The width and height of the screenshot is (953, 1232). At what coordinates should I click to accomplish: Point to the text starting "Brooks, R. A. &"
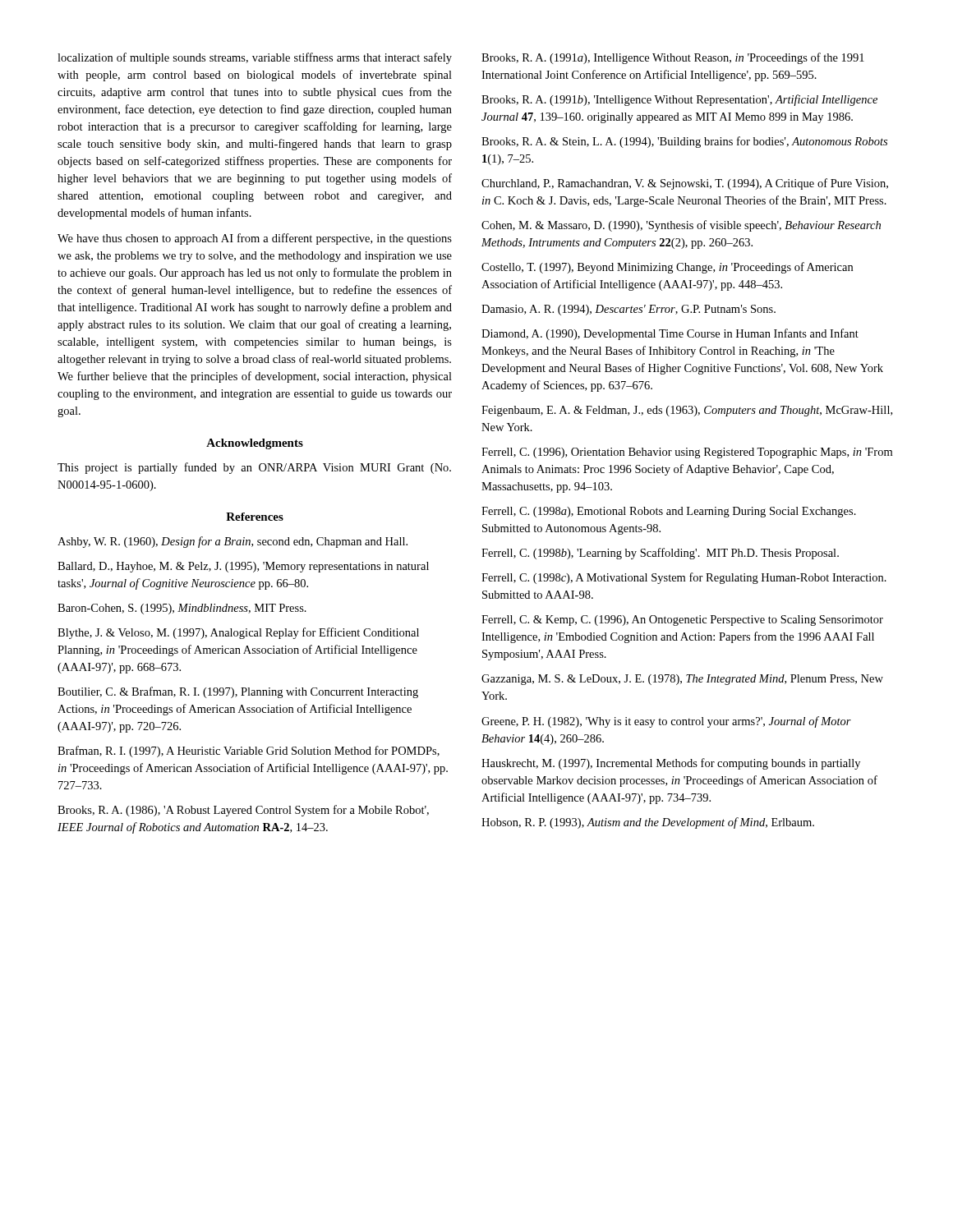[688, 150]
